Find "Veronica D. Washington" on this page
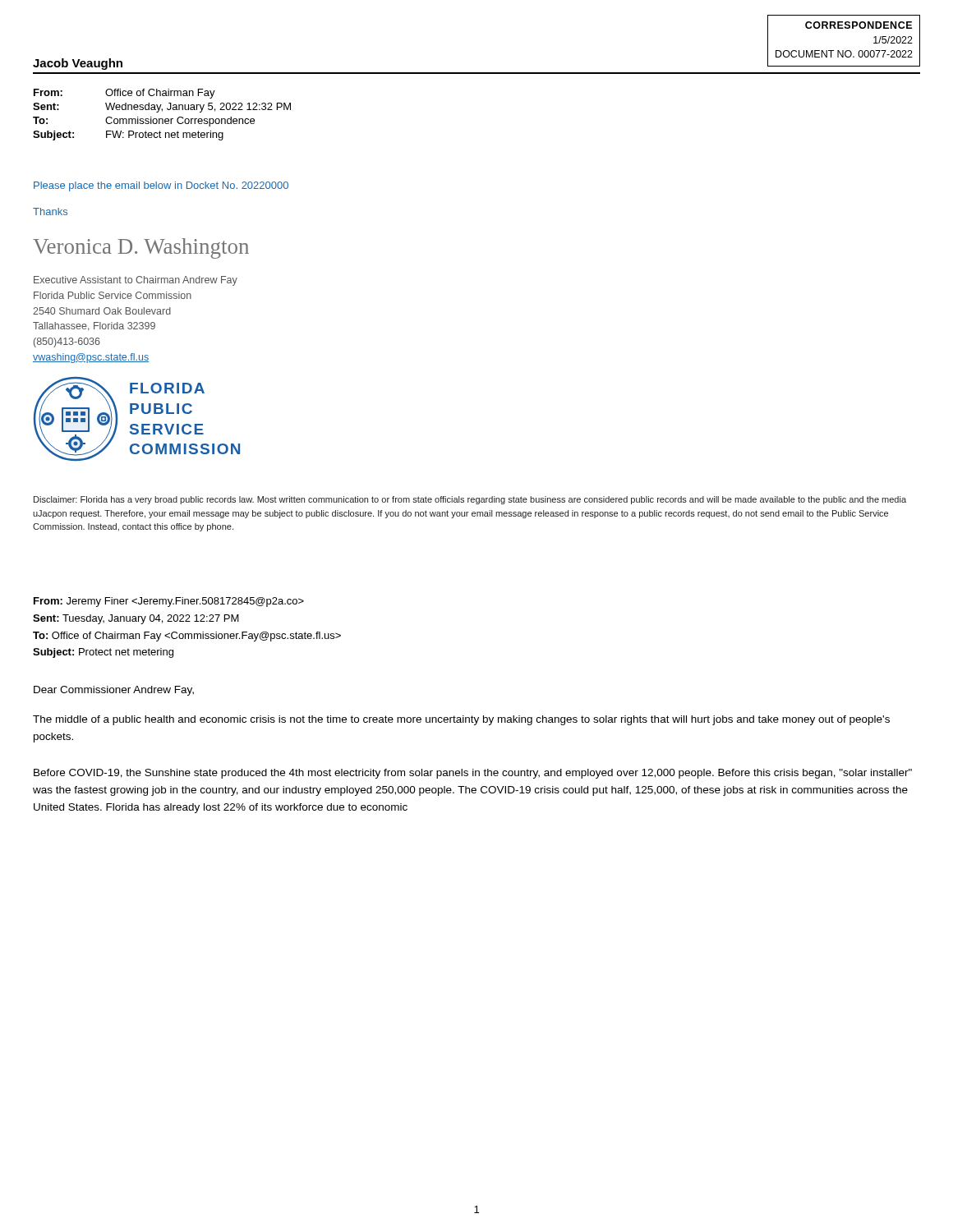This screenshot has width=953, height=1232. coord(141,246)
